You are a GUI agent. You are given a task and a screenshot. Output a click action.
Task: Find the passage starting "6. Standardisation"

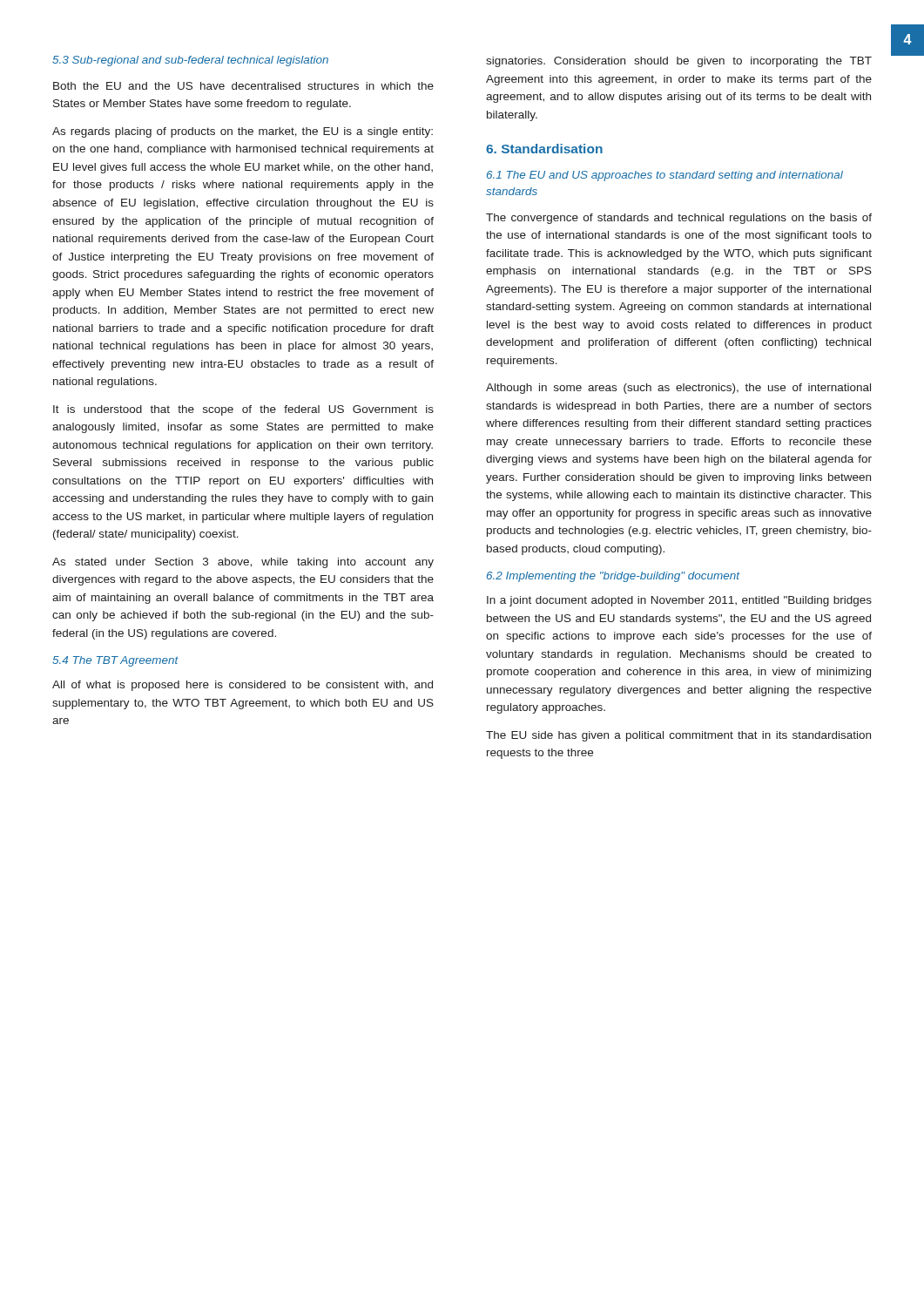(544, 149)
